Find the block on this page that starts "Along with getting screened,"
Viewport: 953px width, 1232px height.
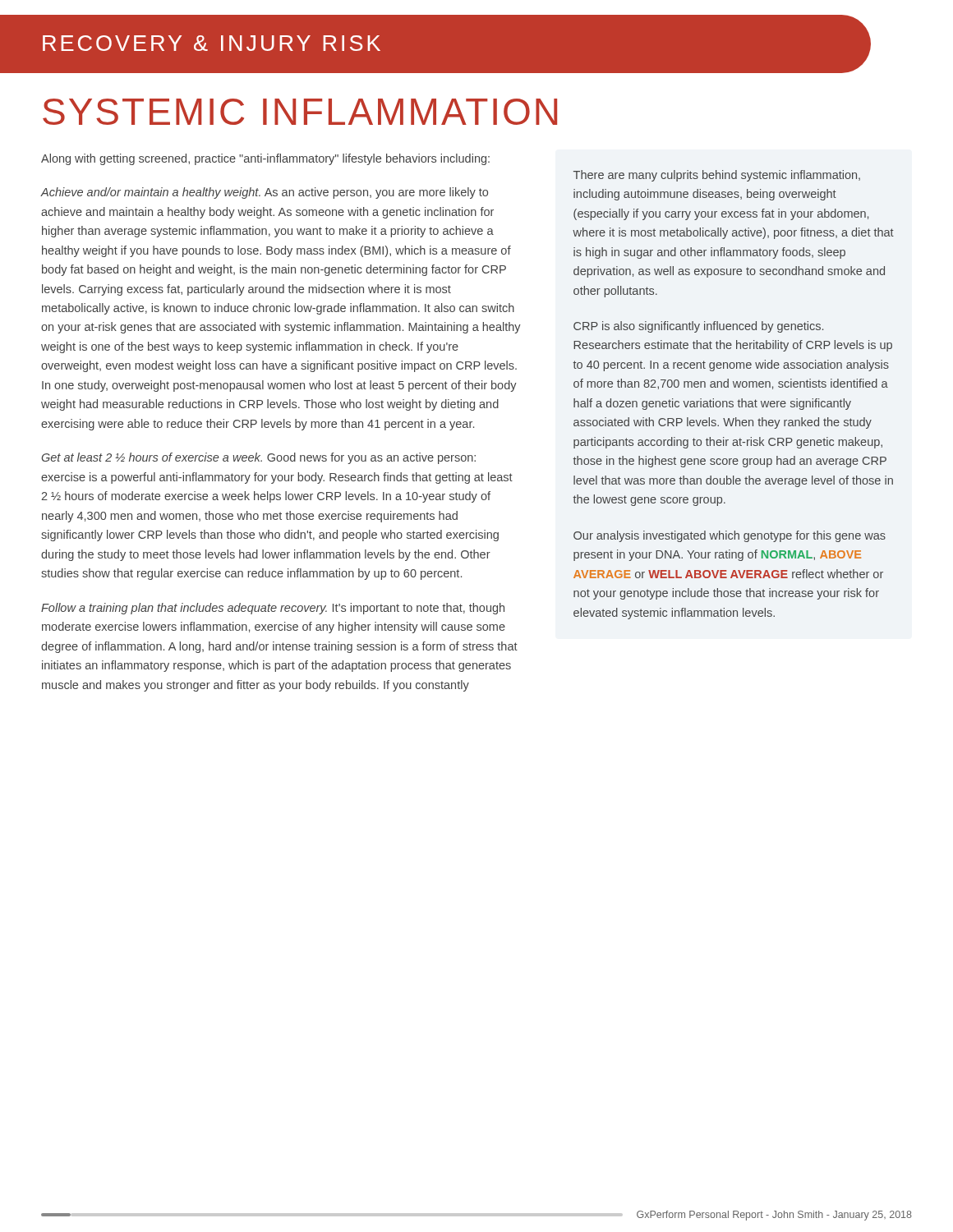[266, 158]
